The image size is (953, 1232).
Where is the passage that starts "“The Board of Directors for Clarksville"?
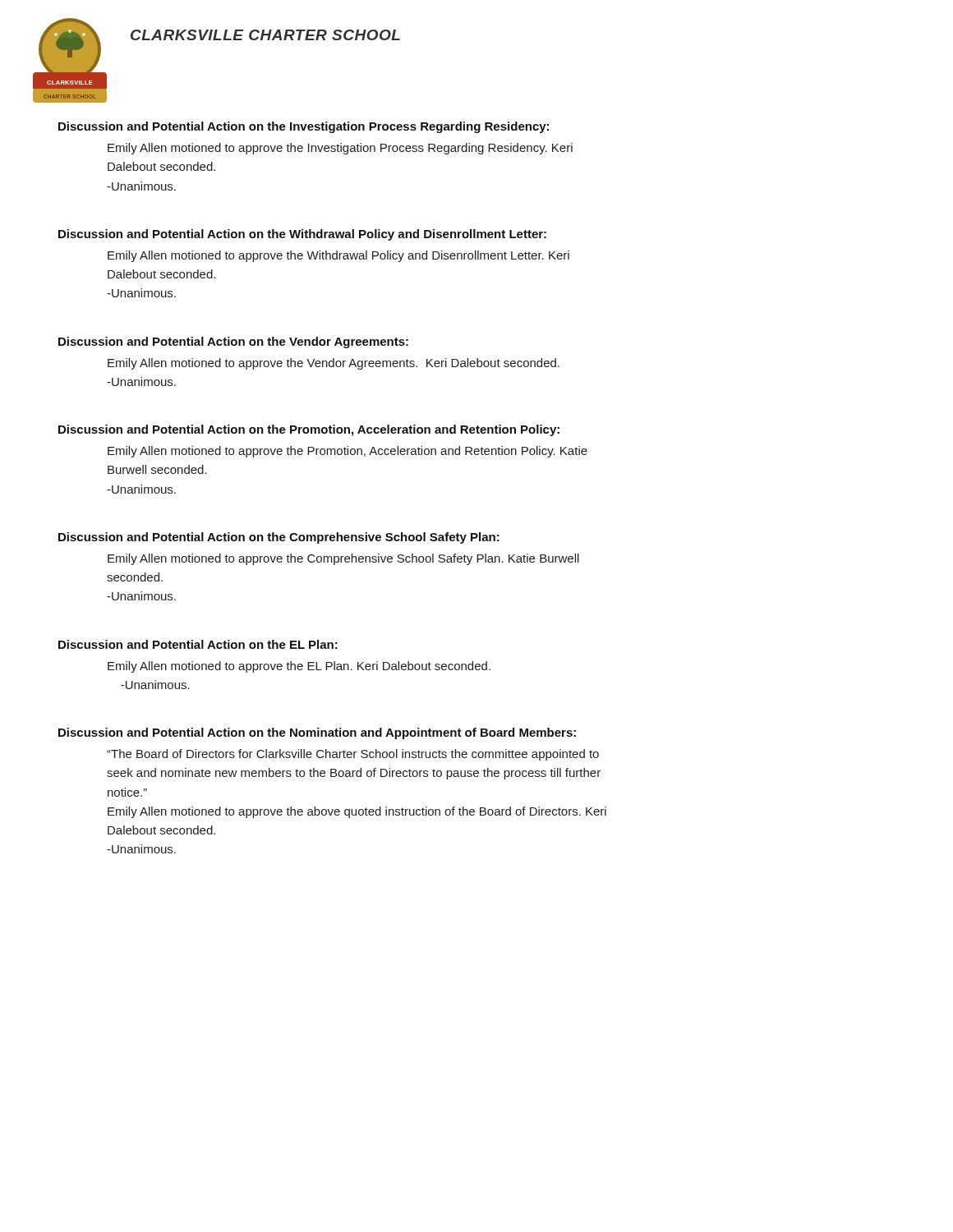(x=357, y=801)
